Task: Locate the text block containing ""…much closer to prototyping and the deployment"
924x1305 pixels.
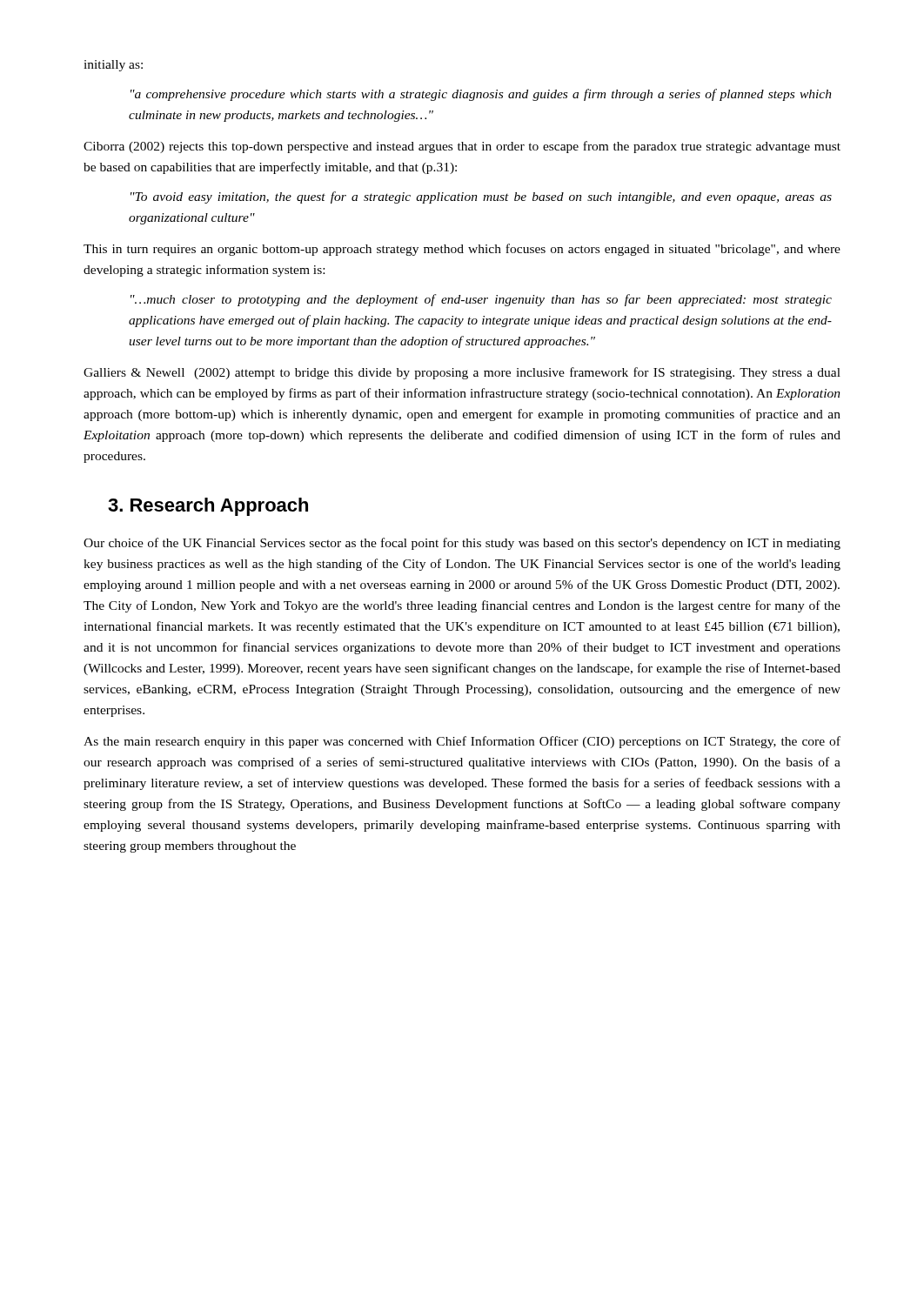Action: click(480, 320)
